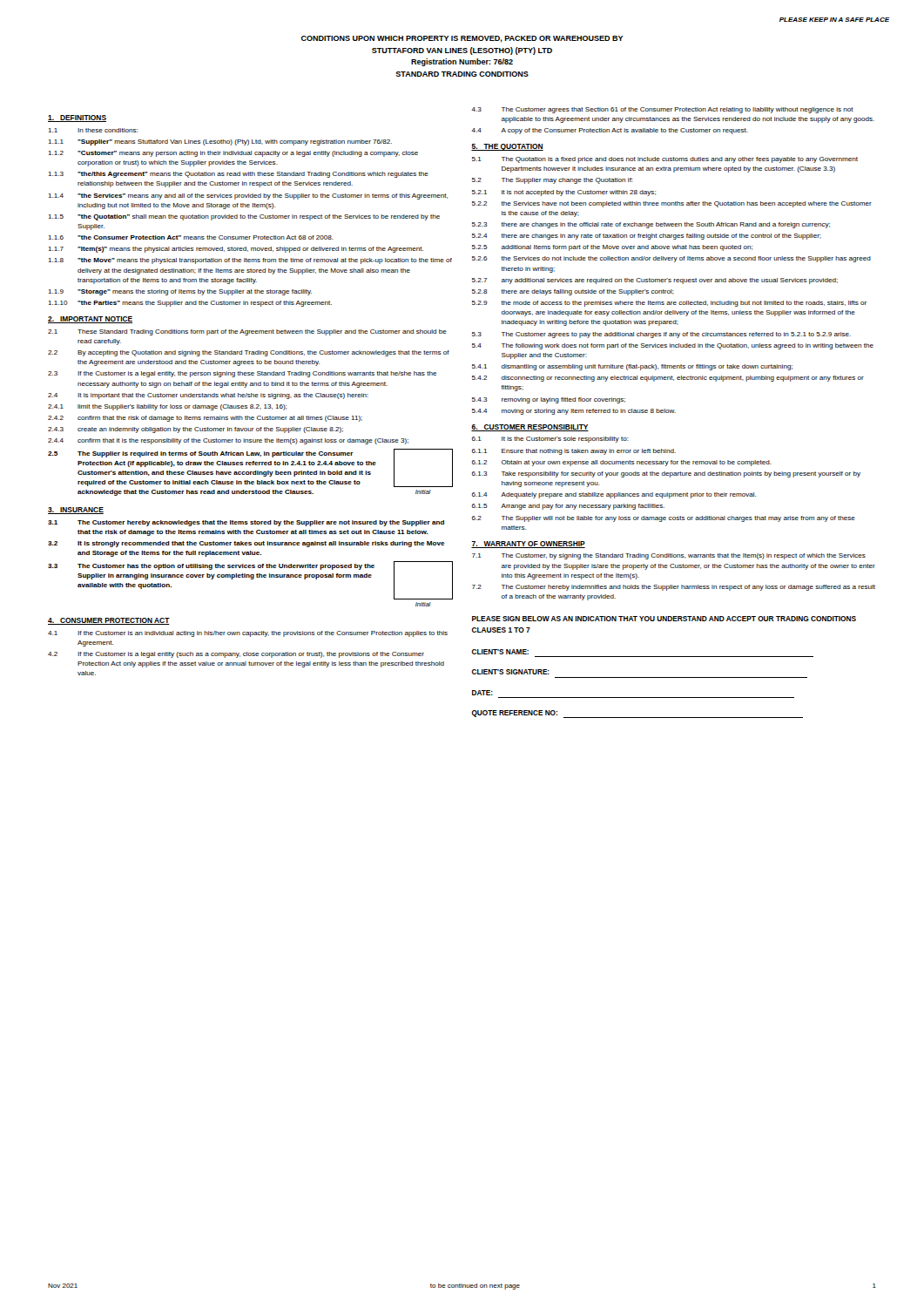
Task: Find the block starting "1.7"Item(s)" means the physical"
Action: [250, 249]
